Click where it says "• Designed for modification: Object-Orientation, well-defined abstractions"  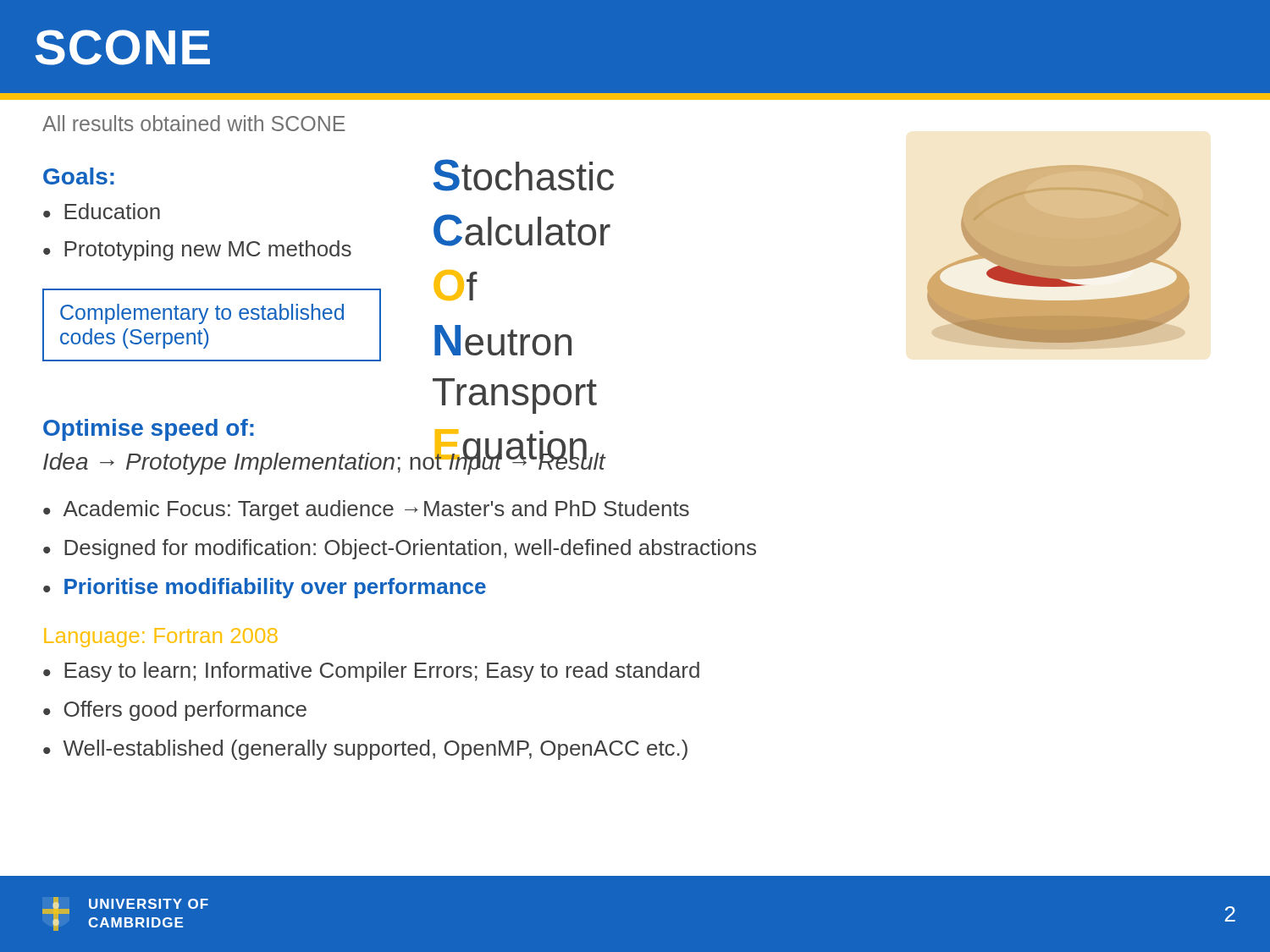tap(400, 550)
